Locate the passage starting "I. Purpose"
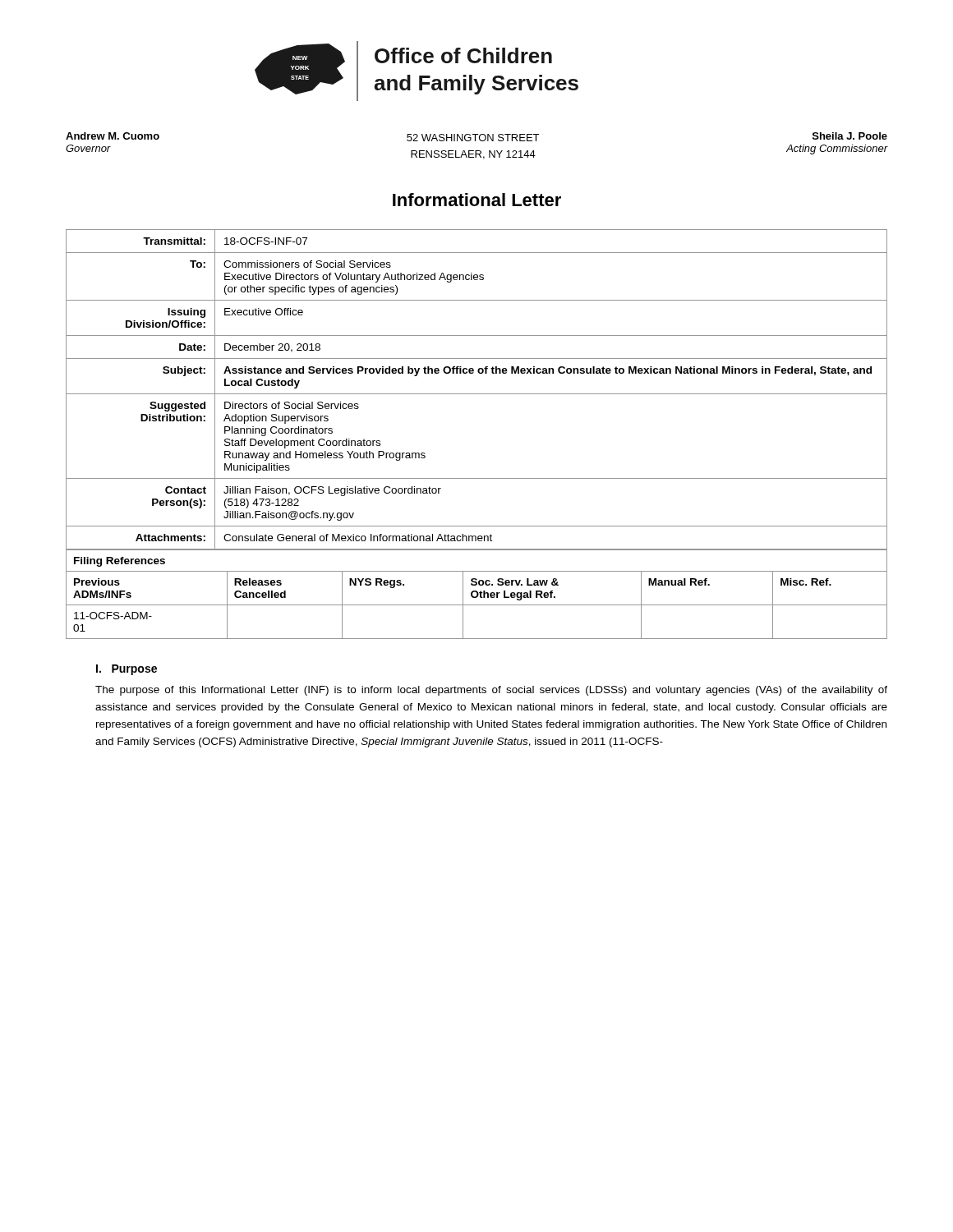 [x=126, y=669]
